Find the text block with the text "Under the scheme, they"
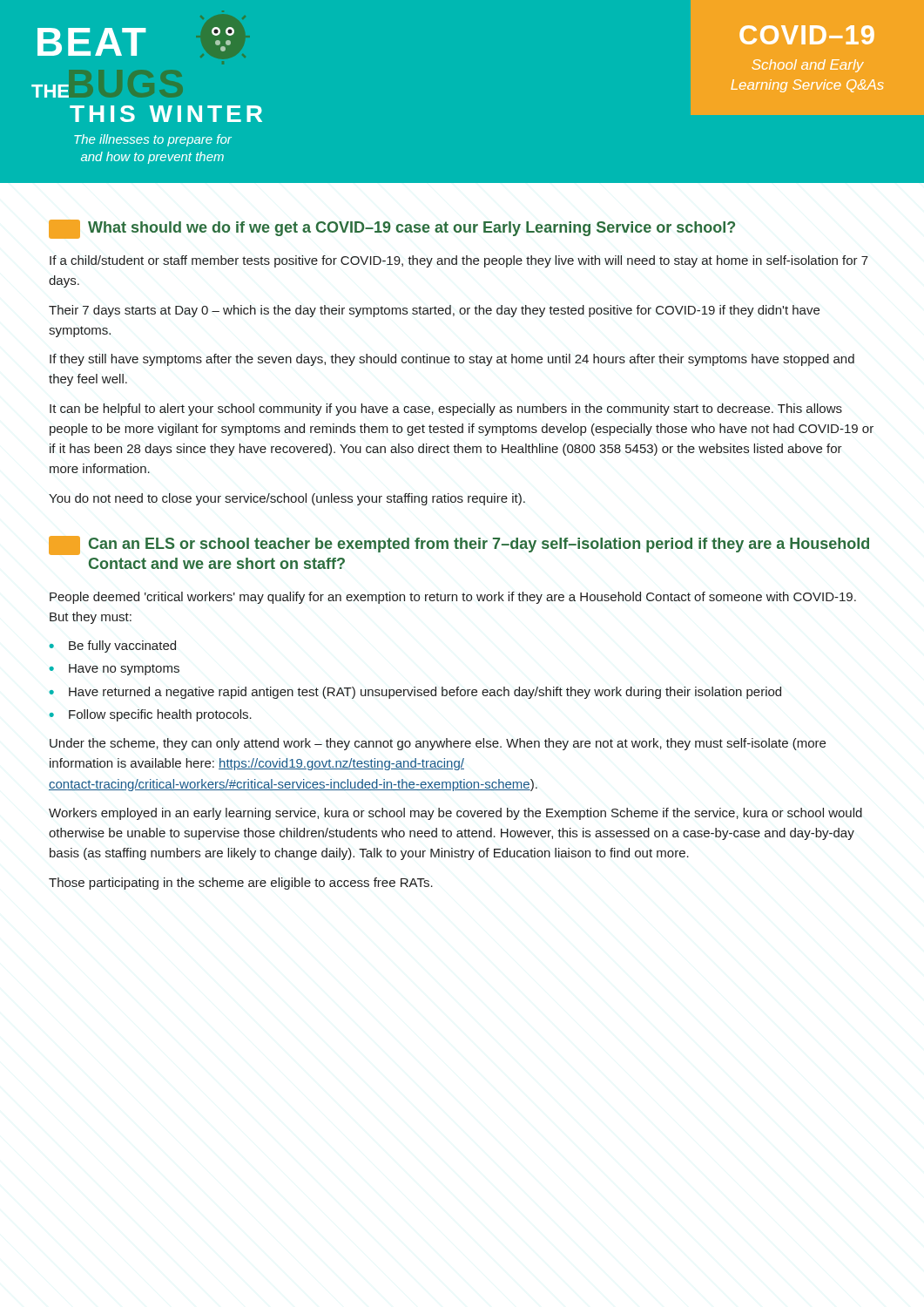The height and width of the screenshot is (1307, 924). click(438, 763)
